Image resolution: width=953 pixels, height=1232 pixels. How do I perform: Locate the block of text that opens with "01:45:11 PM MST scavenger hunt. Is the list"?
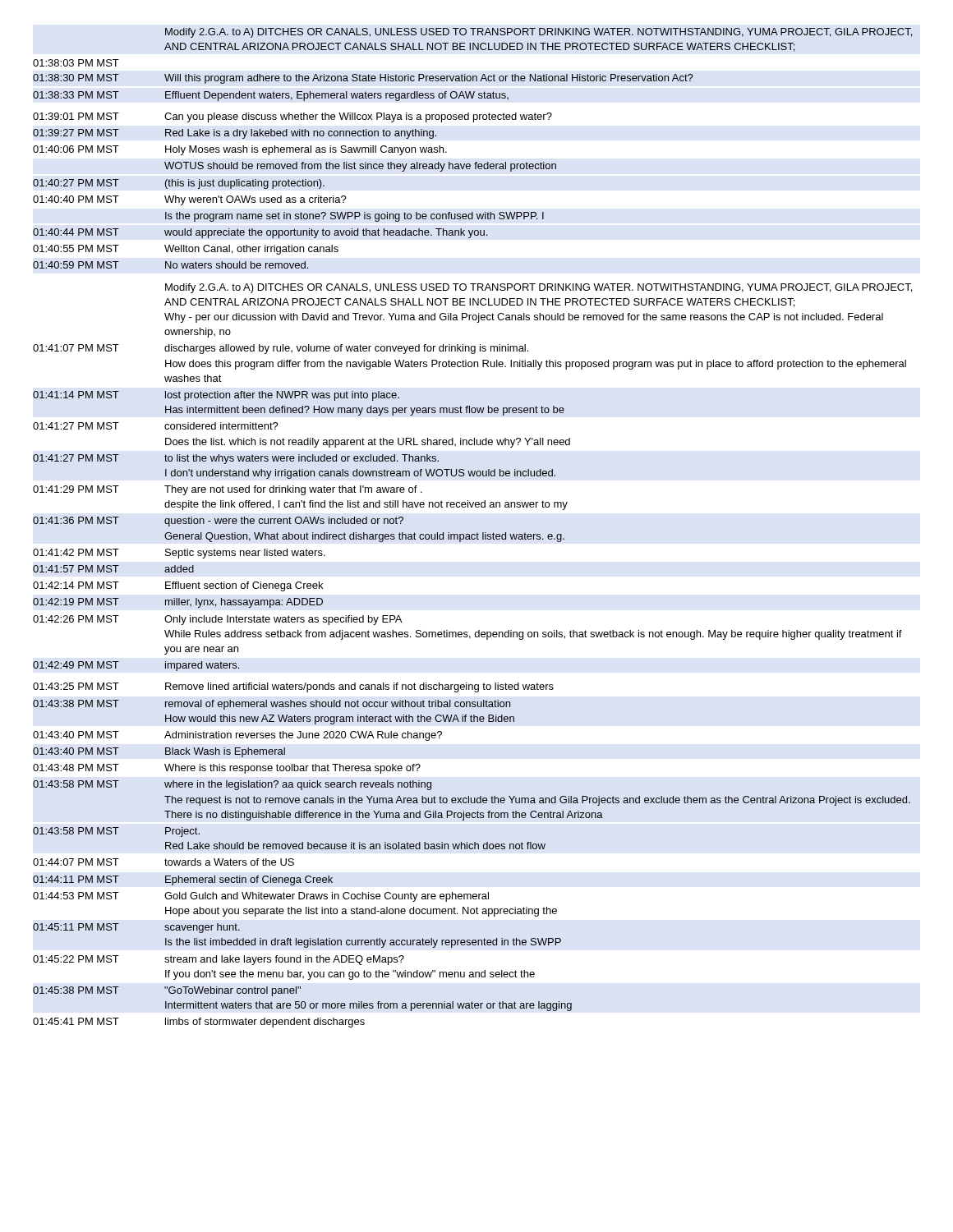pyautogui.click(x=476, y=935)
